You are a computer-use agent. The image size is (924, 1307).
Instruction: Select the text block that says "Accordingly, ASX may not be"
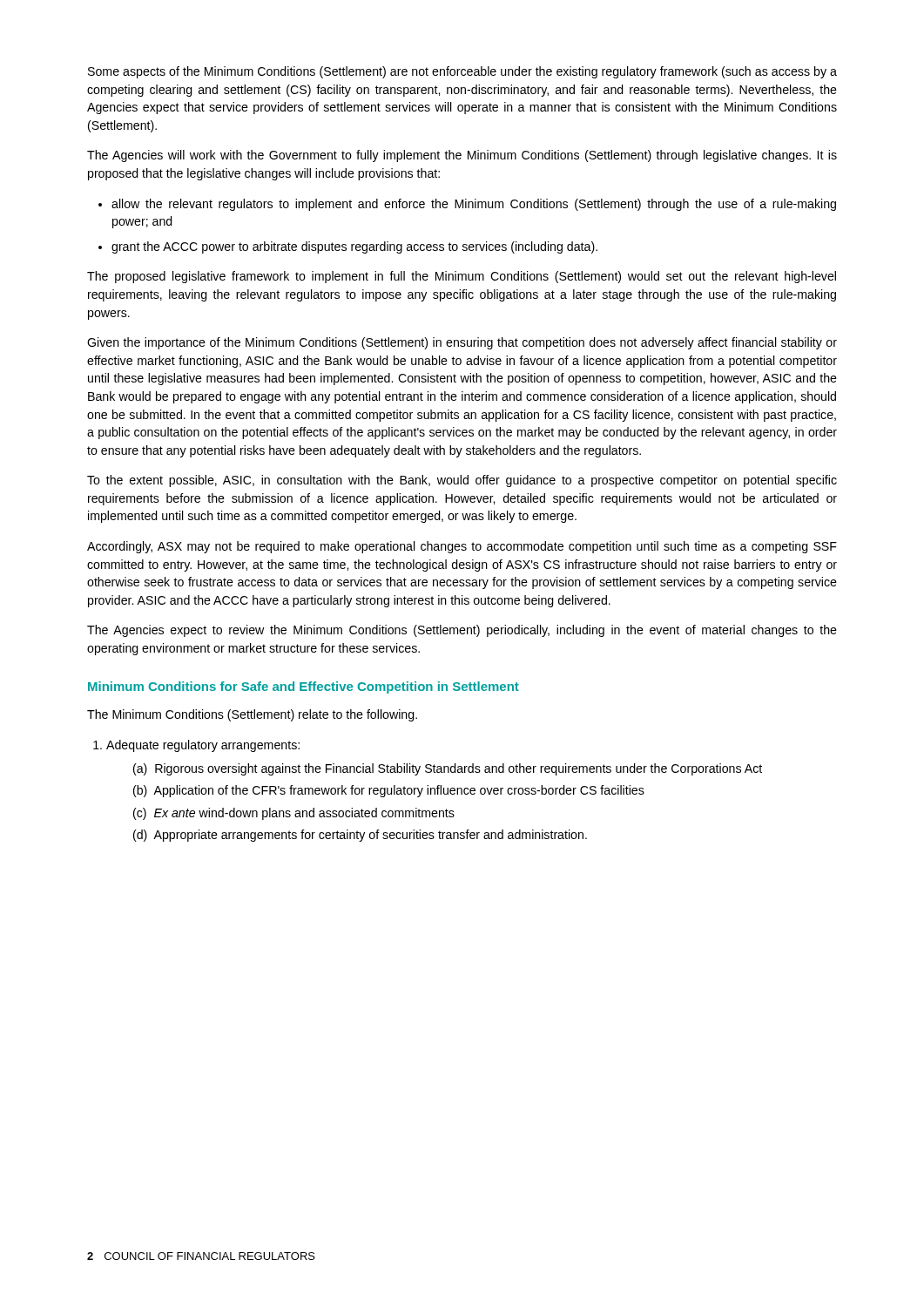tap(462, 574)
